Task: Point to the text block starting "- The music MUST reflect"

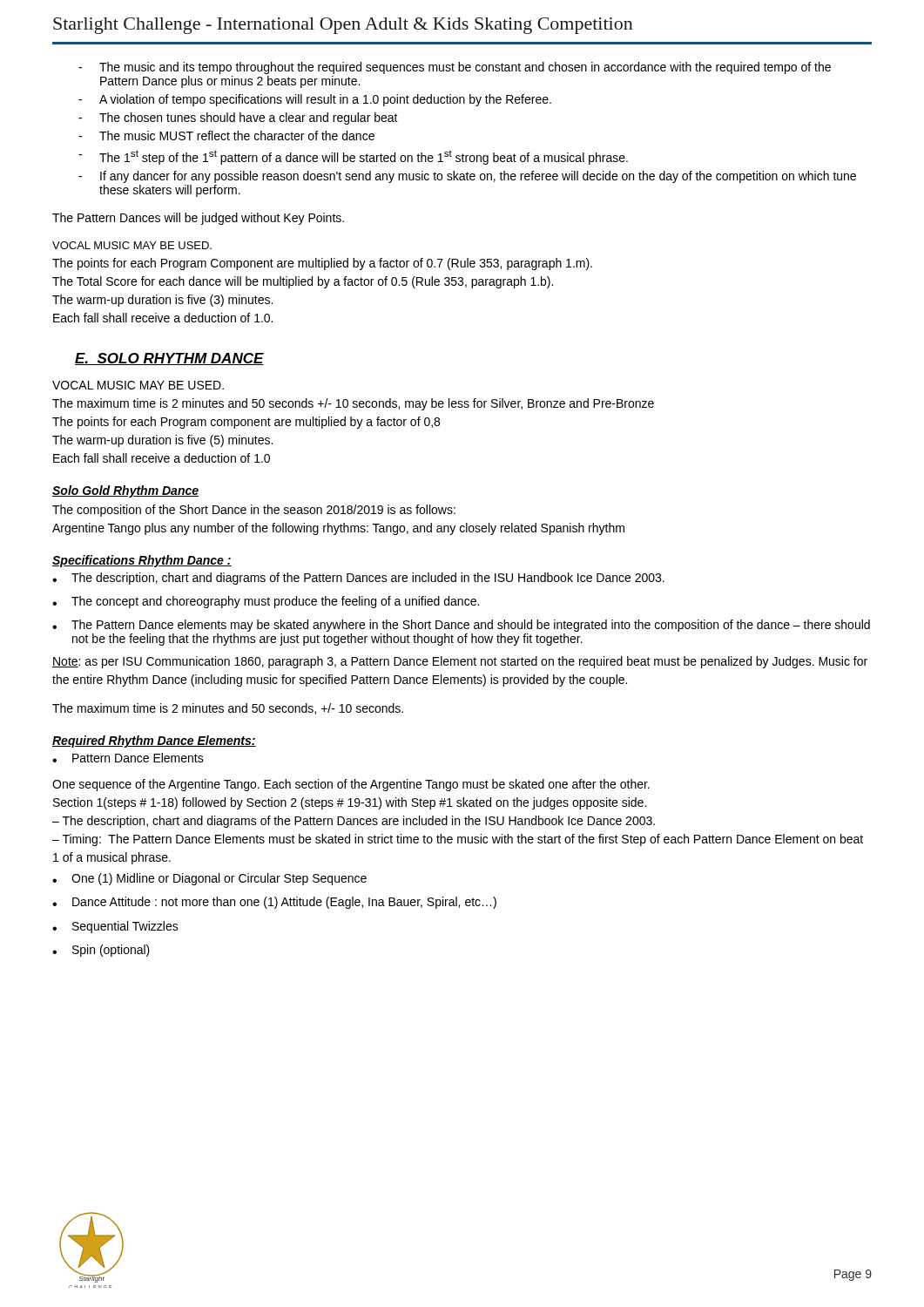Action: [x=227, y=136]
